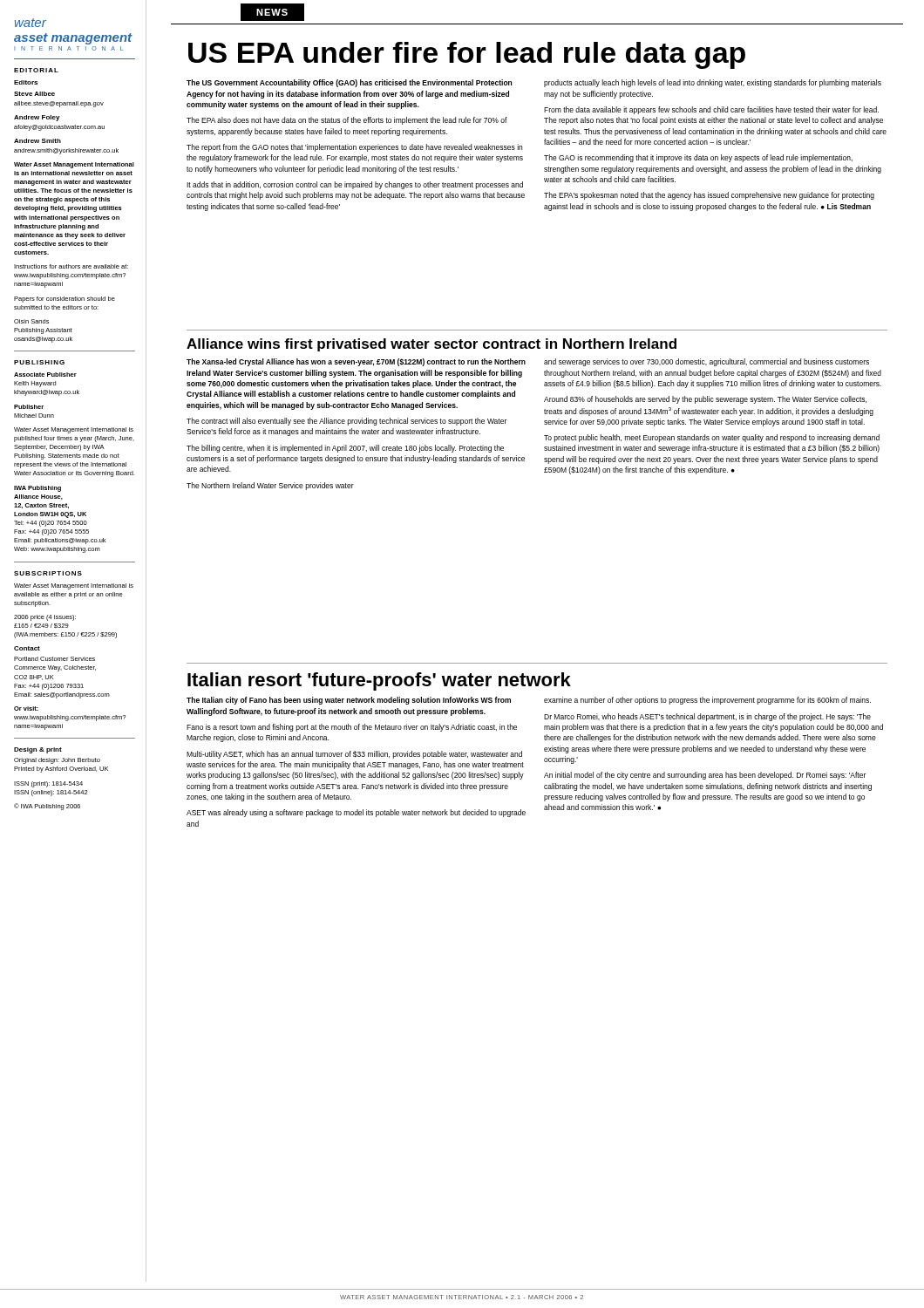Point to the block beginning "Original design: John"

[61, 765]
